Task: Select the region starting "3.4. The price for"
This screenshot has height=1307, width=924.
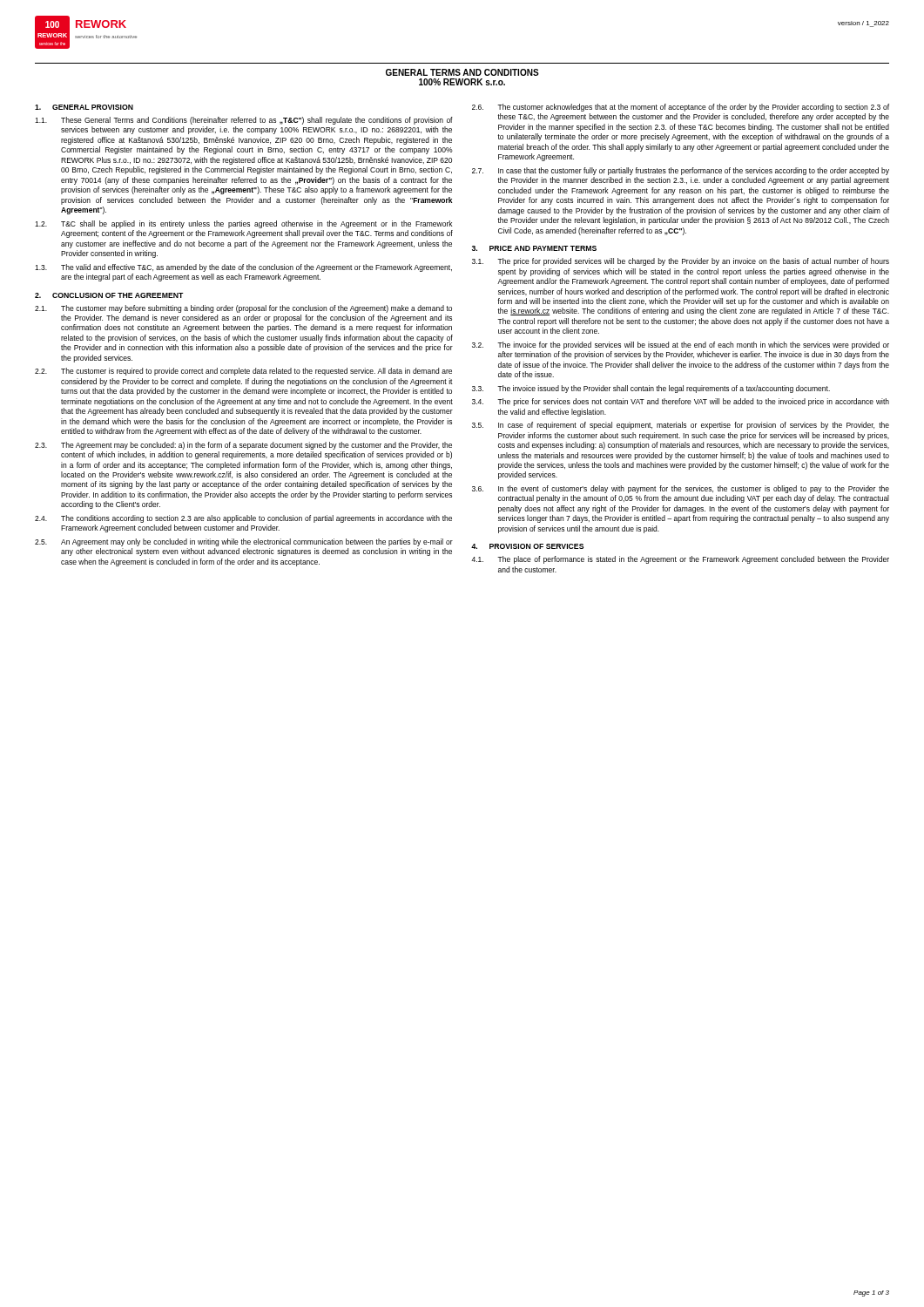Action: (680, 407)
